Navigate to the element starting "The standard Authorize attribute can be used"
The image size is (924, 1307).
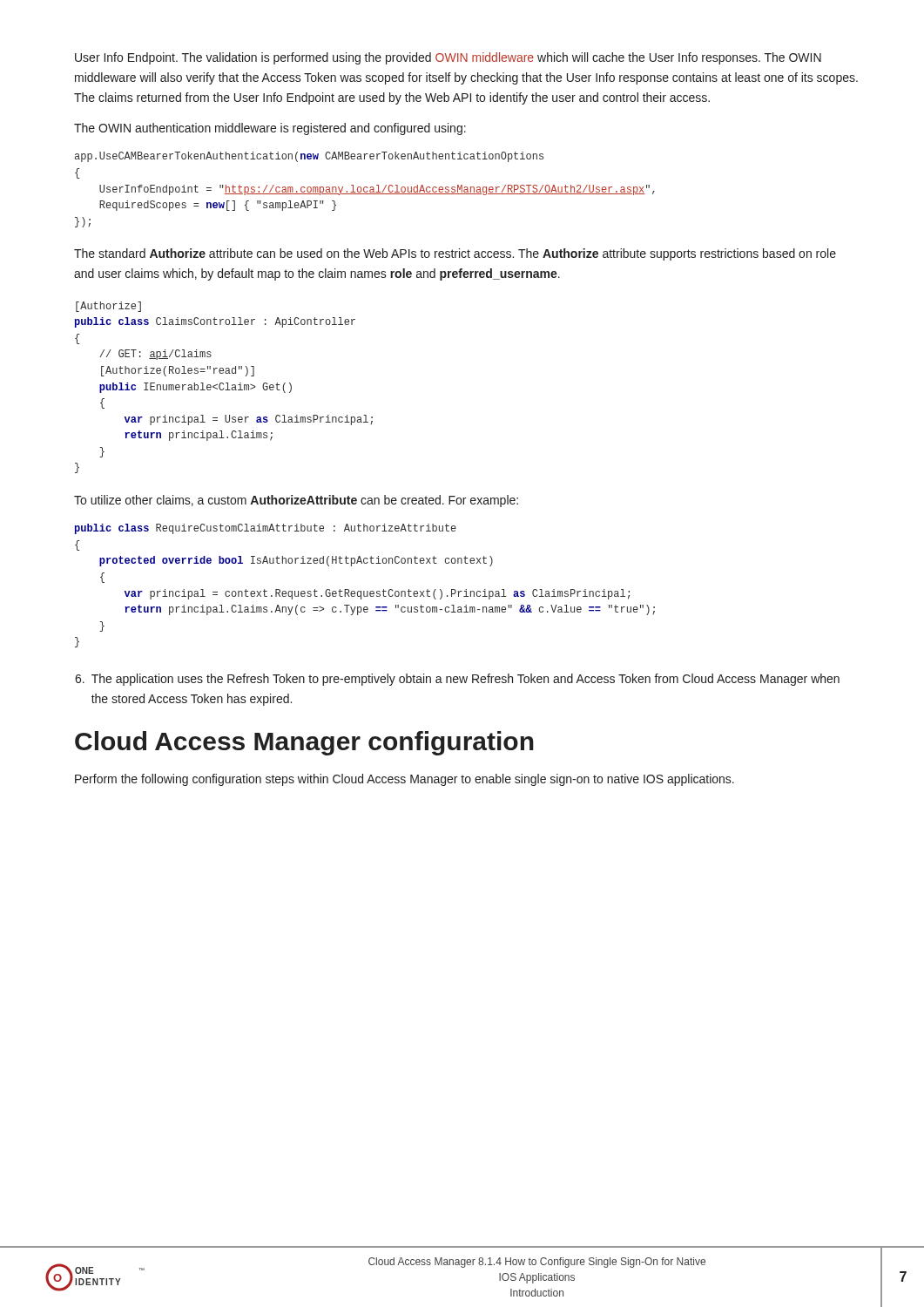[455, 264]
